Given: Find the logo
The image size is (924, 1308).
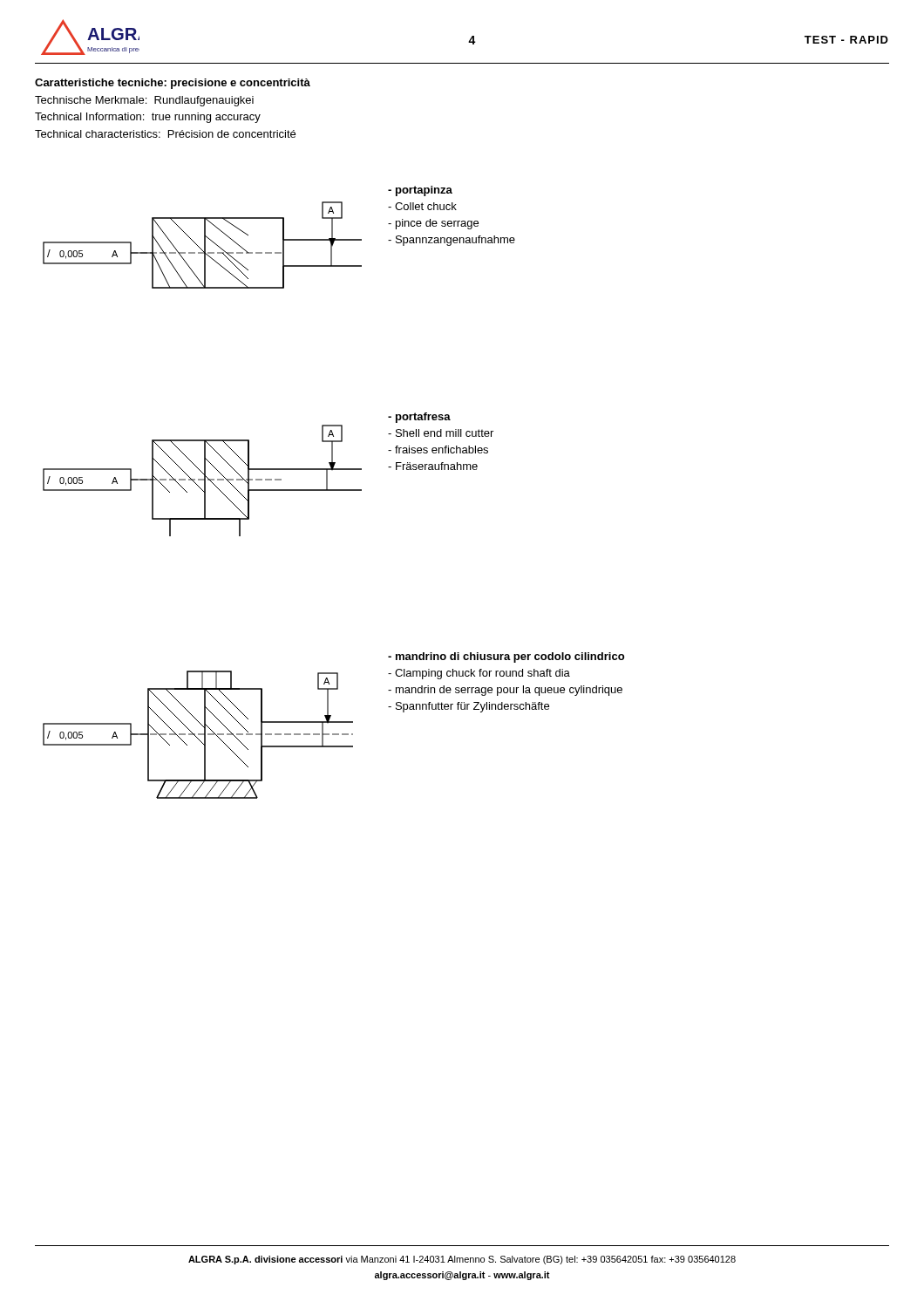Looking at the screenshot, I should (87, 40).
